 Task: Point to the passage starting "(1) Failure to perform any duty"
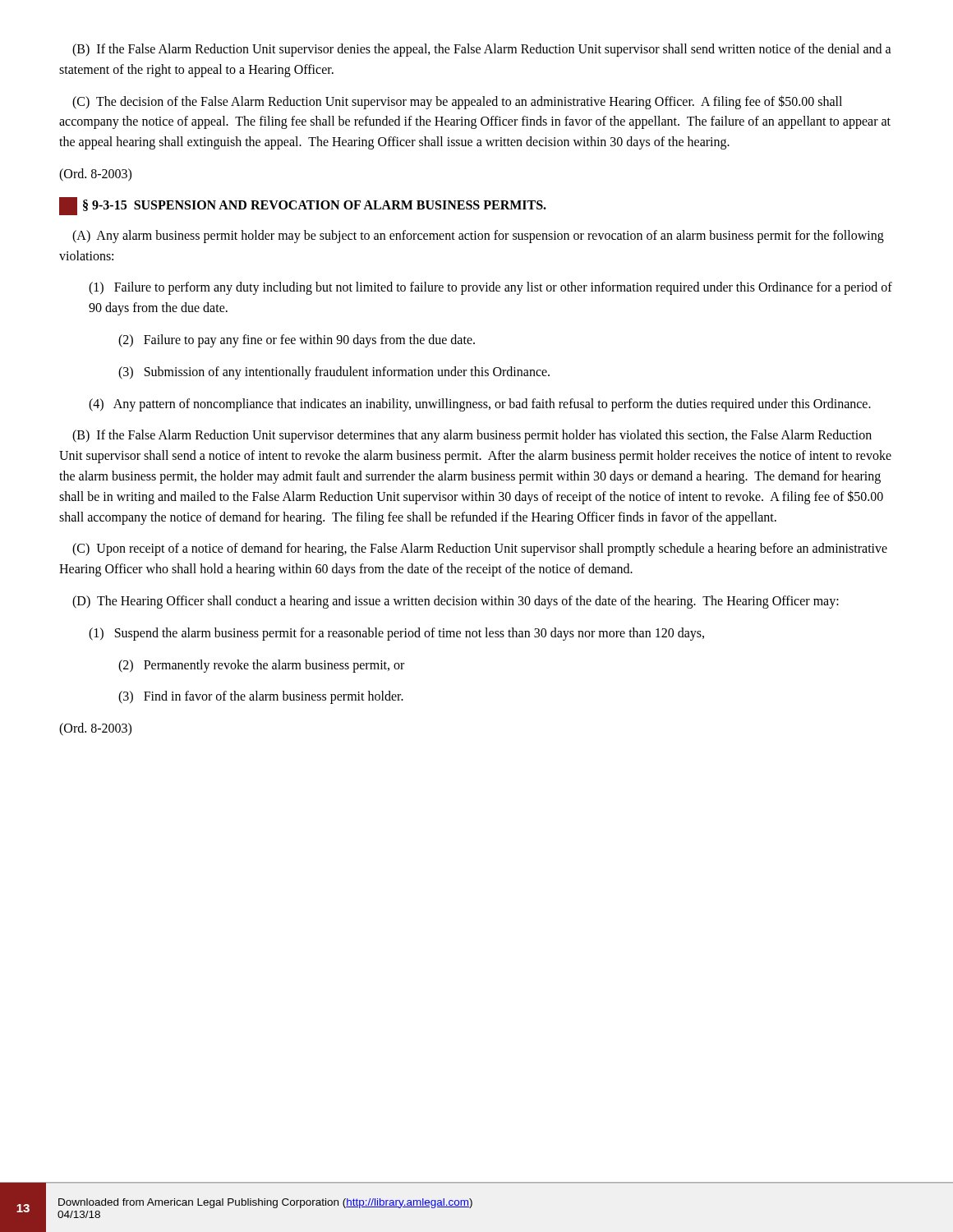click(x=490, y=298)
